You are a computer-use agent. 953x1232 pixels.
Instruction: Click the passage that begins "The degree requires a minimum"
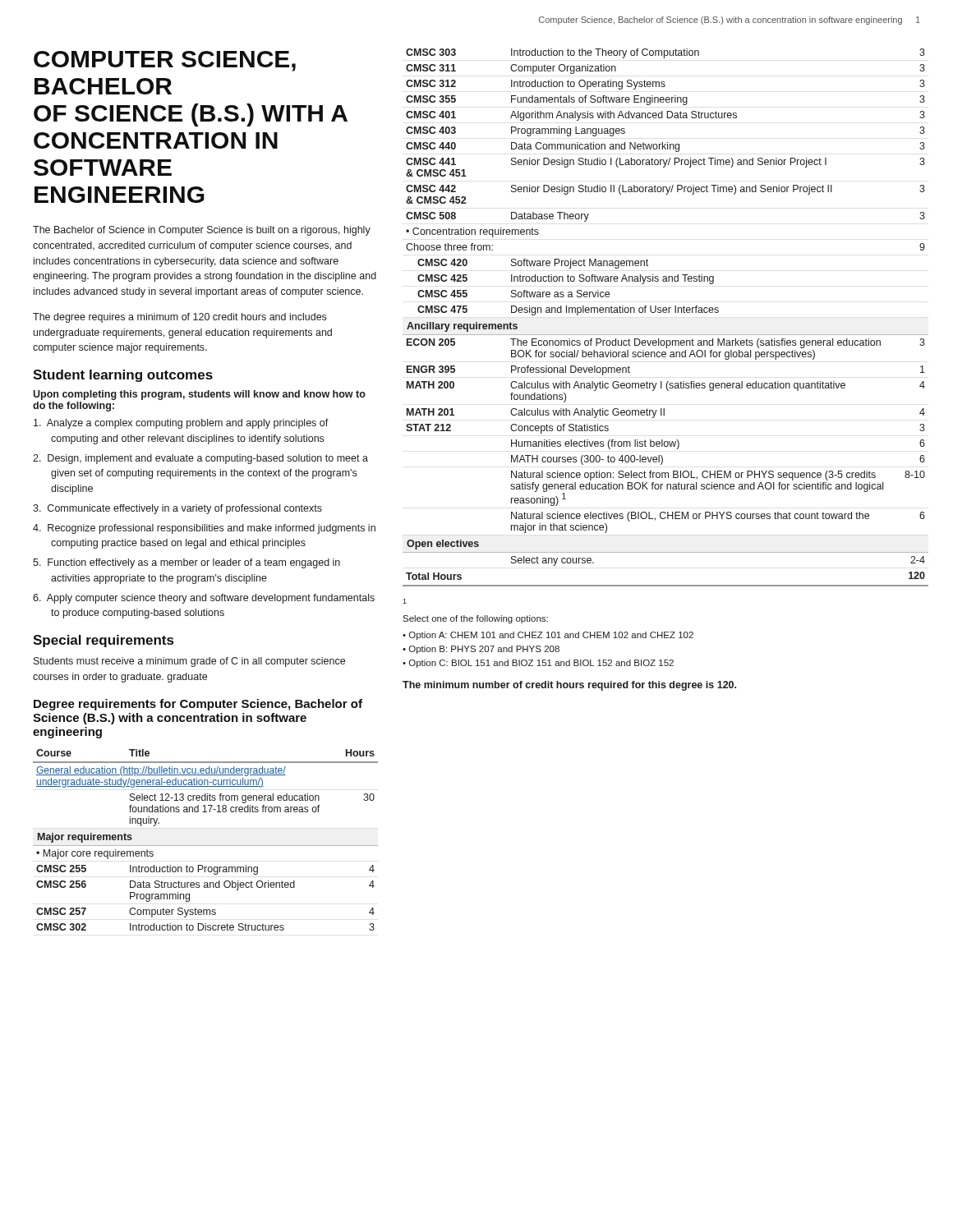pos(183,332)
